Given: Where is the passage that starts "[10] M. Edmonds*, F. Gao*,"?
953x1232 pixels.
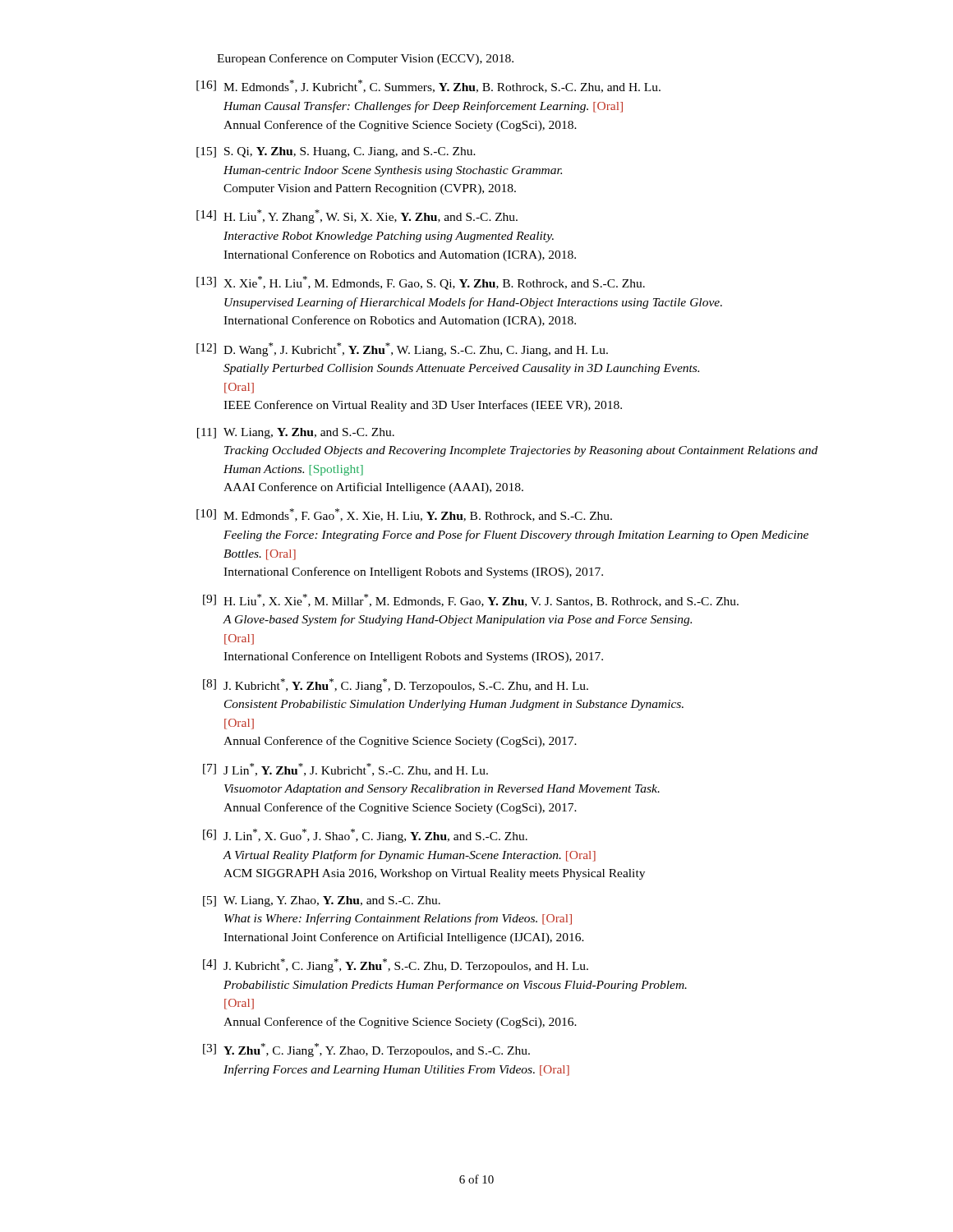Looking at the screenshot, I should [501, 543].
